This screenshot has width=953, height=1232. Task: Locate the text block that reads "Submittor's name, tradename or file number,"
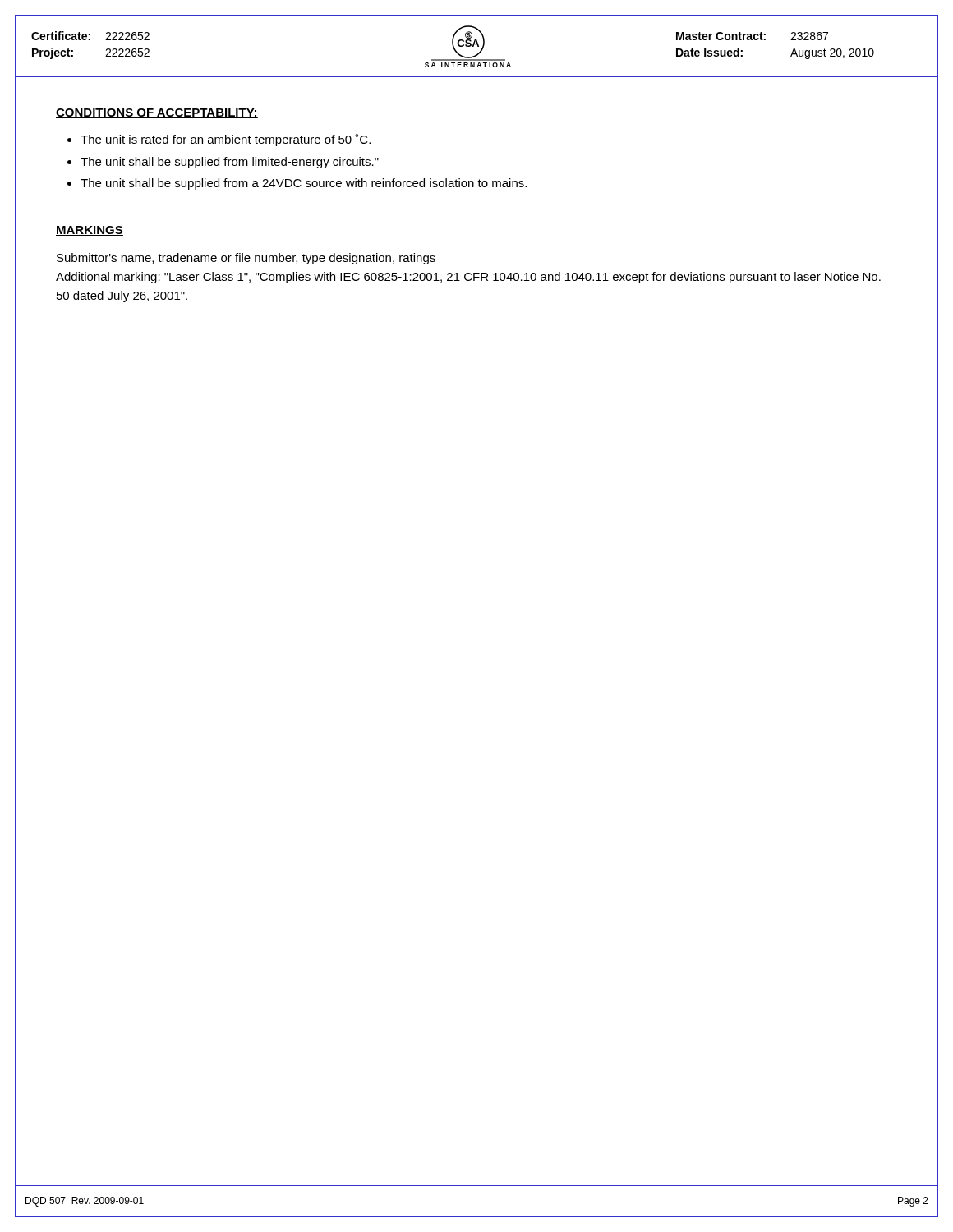[x=469, y=276]
